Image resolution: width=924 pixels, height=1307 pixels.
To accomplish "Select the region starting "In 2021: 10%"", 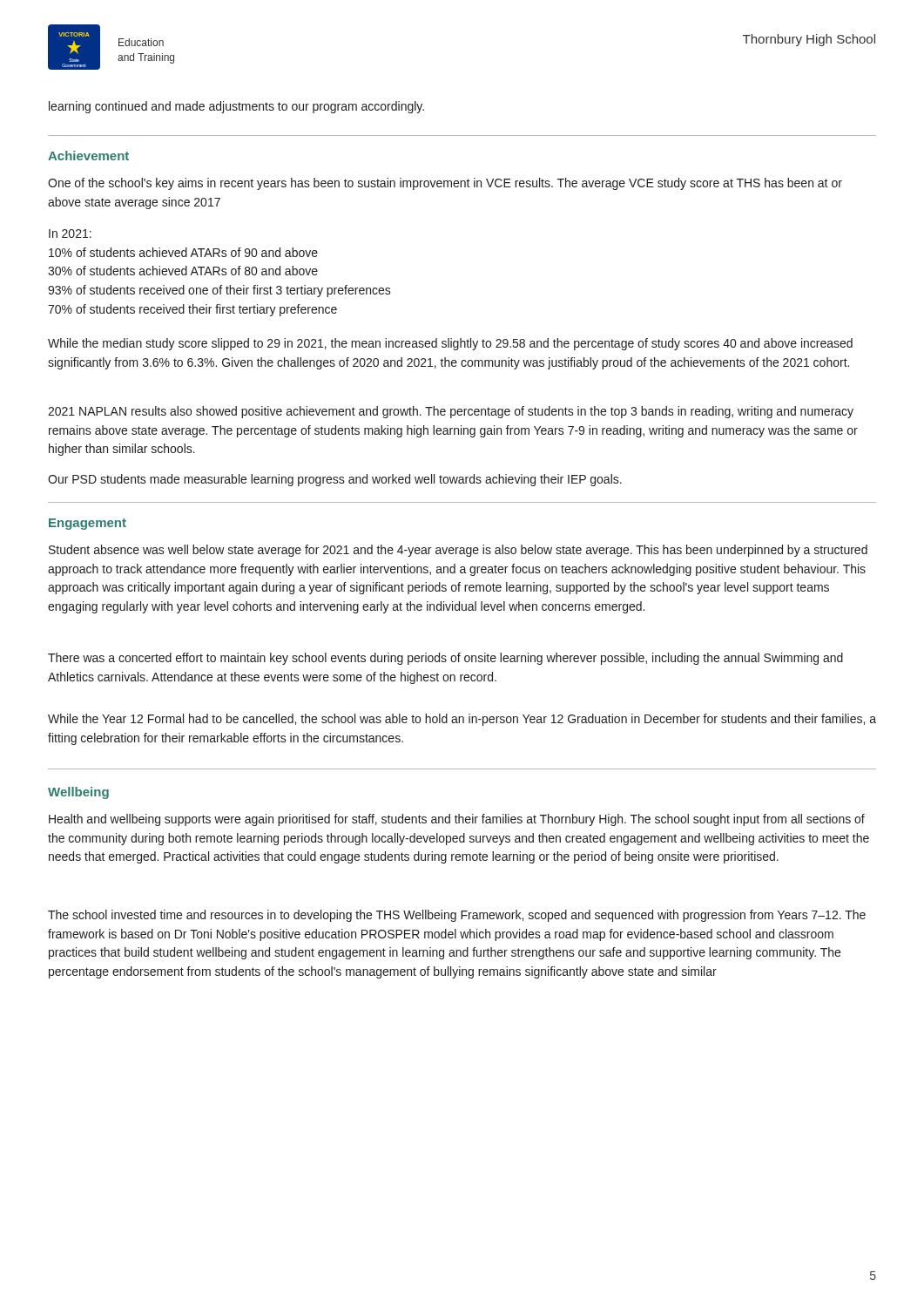I will tap(219, 271).
